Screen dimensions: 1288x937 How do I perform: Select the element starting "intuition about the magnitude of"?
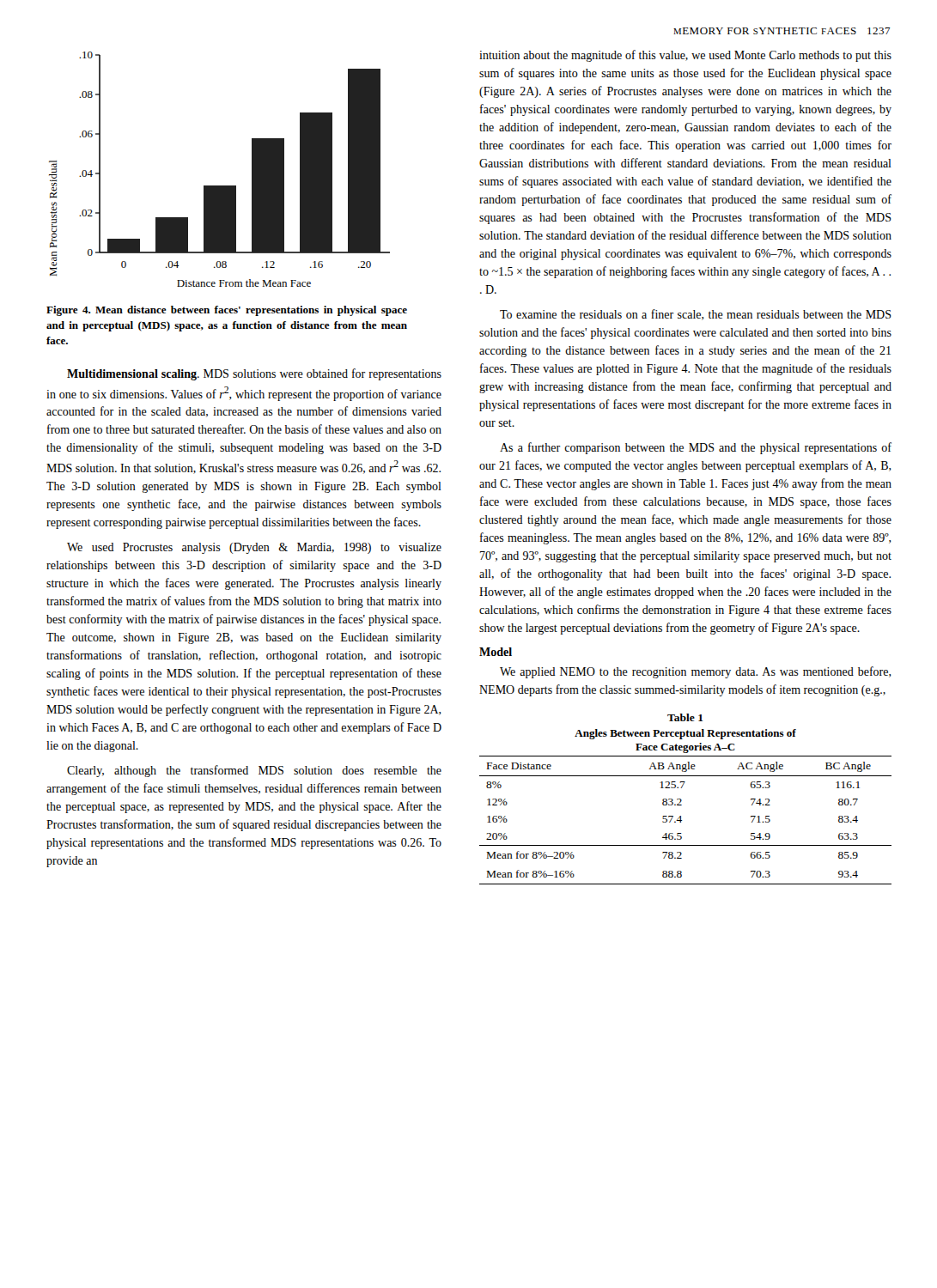(x=685, y=173)
